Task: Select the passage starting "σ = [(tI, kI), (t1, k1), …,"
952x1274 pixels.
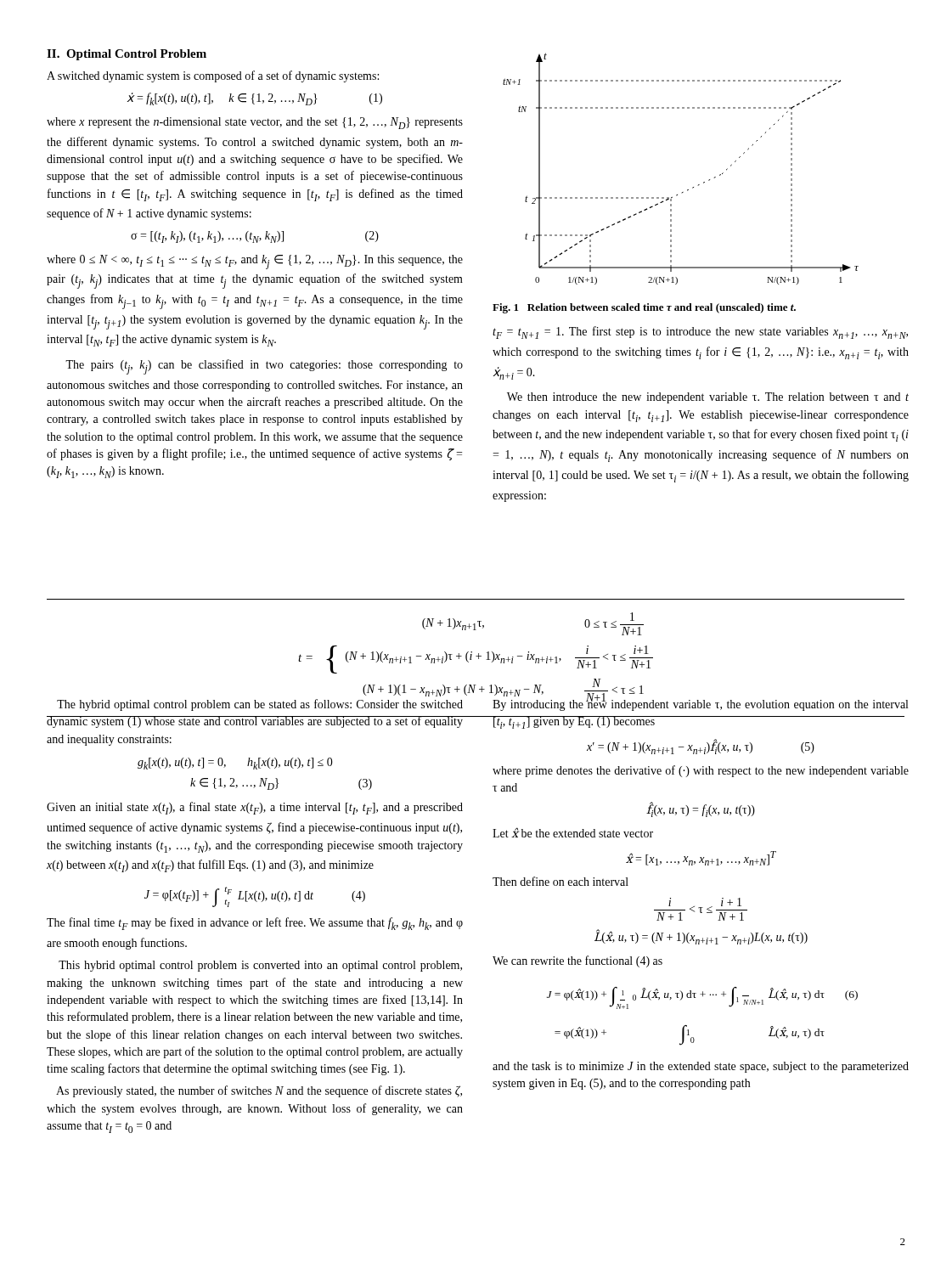Action: pos(255,237)
